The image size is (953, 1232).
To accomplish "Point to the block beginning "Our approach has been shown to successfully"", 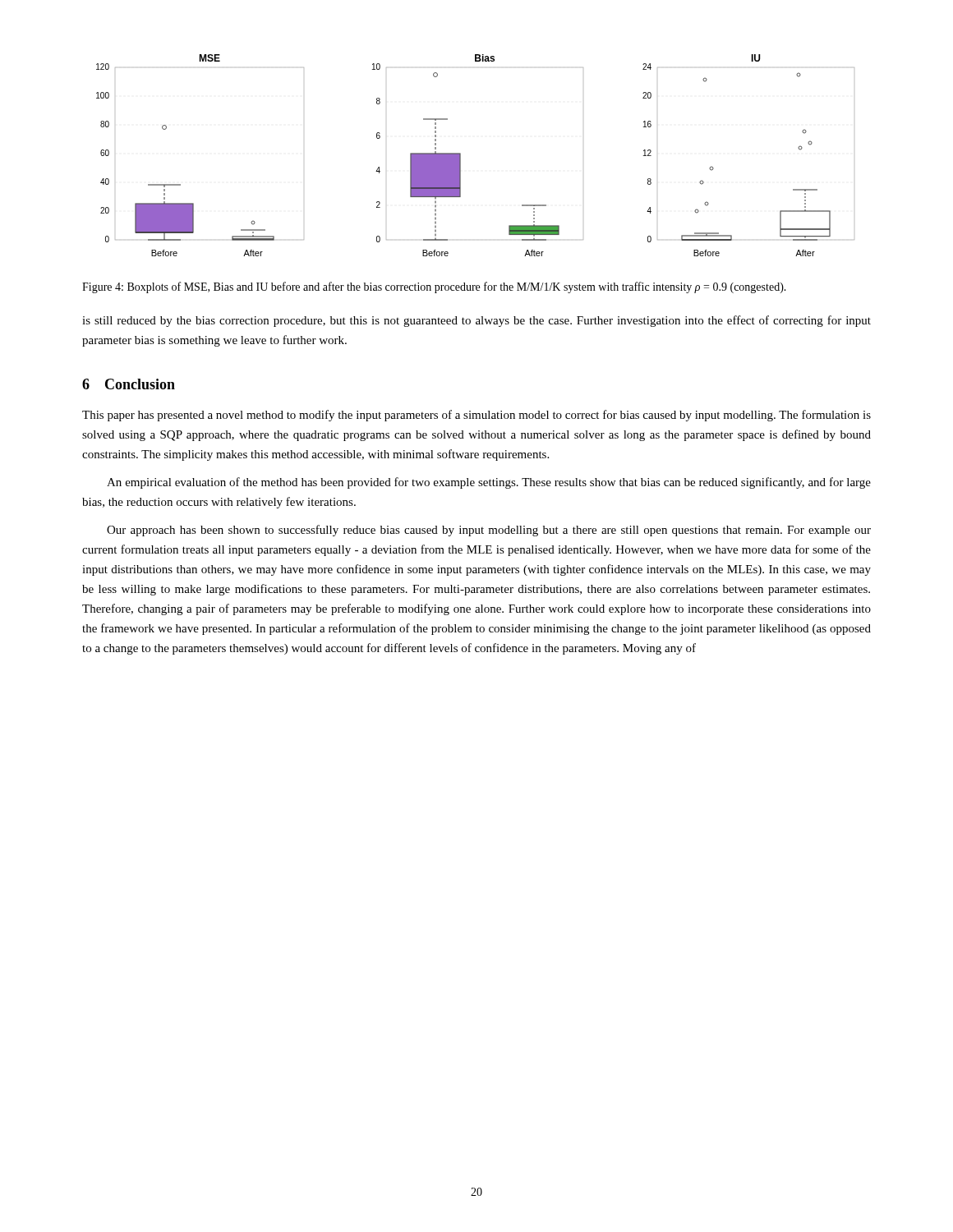I will 476,589.
